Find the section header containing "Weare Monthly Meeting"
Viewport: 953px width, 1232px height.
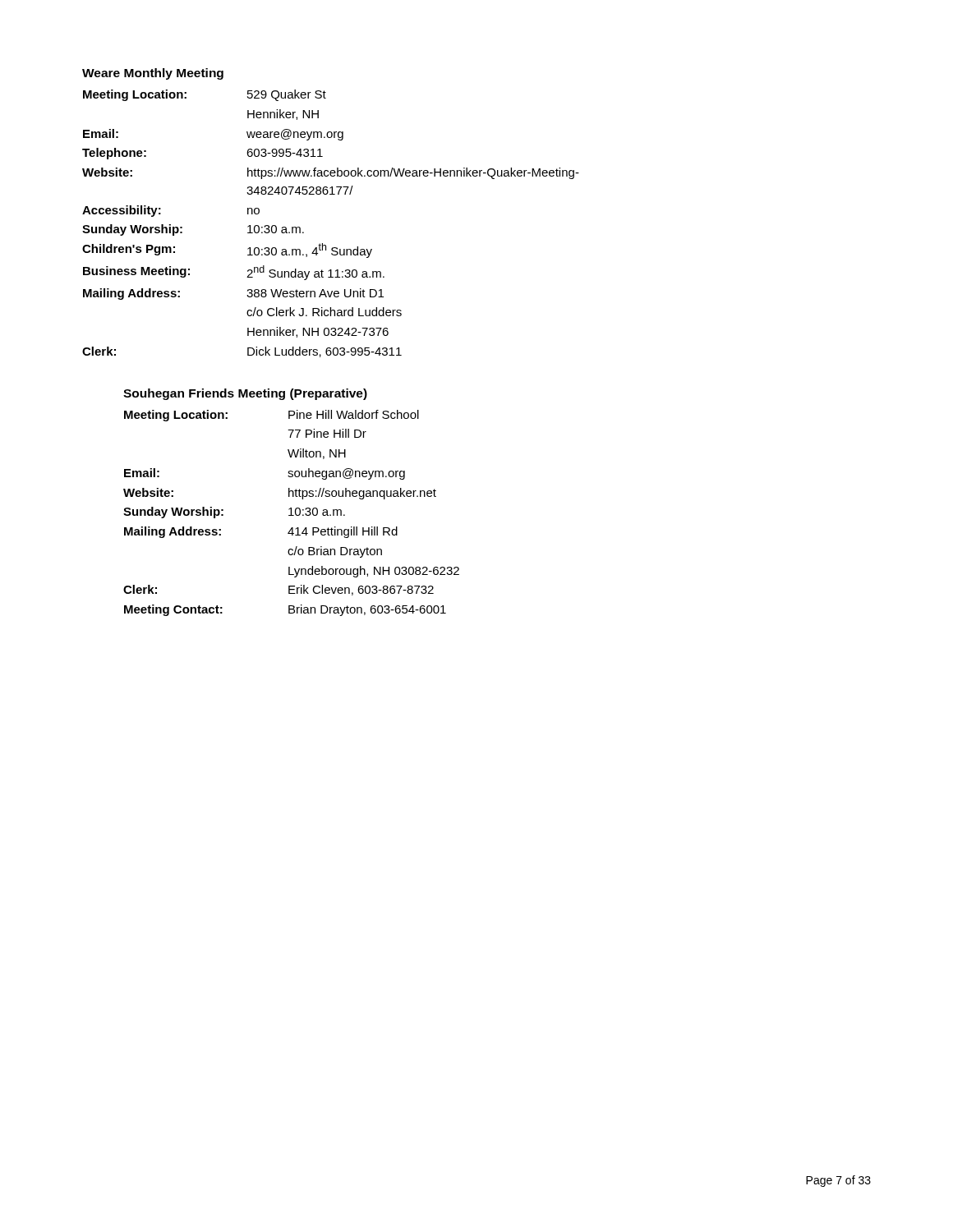(153, 73)
